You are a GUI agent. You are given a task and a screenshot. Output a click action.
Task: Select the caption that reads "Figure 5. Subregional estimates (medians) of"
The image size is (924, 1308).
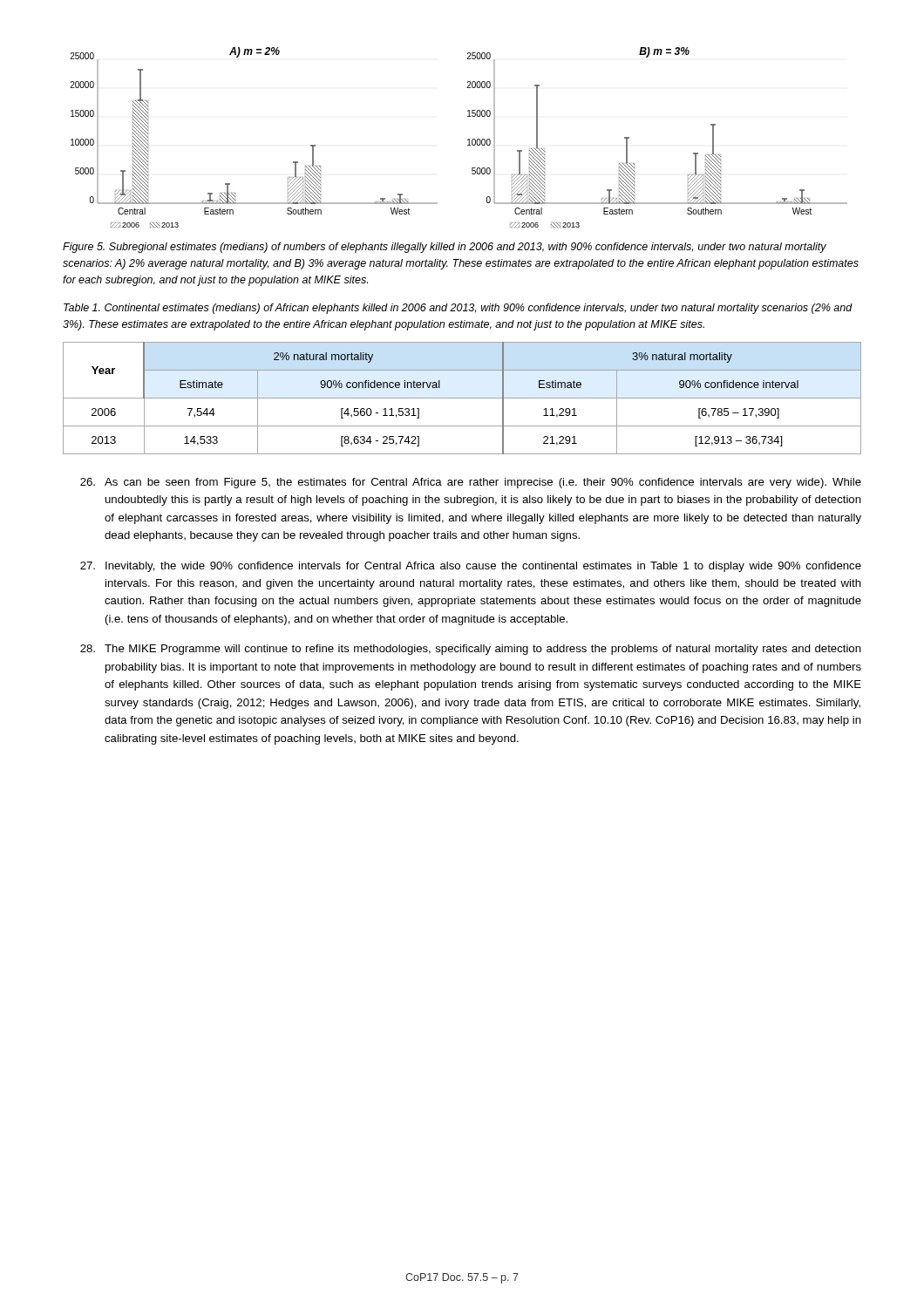tap(461, 263)
